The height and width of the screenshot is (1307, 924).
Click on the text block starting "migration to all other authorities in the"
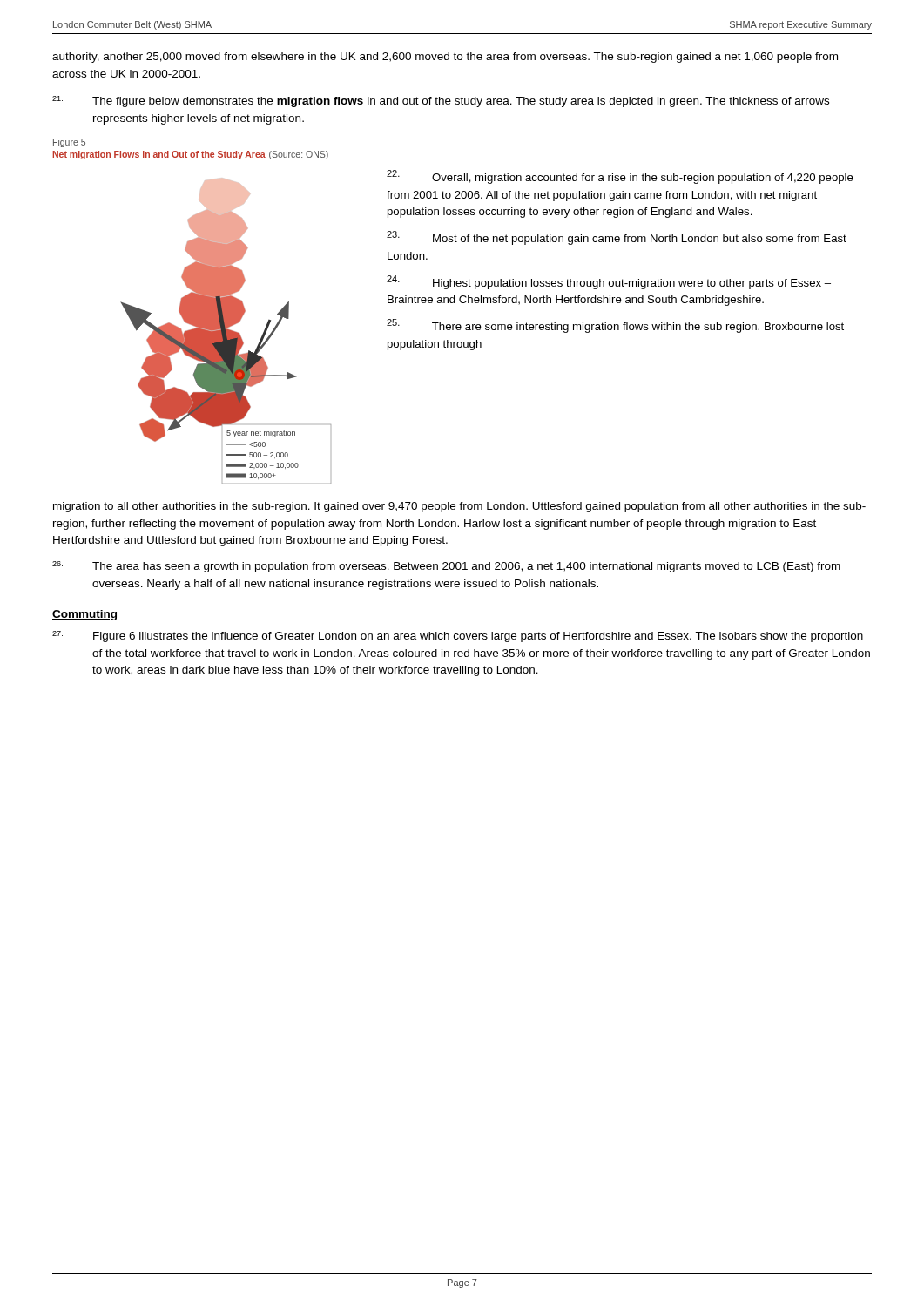click(x=459, y=523)
